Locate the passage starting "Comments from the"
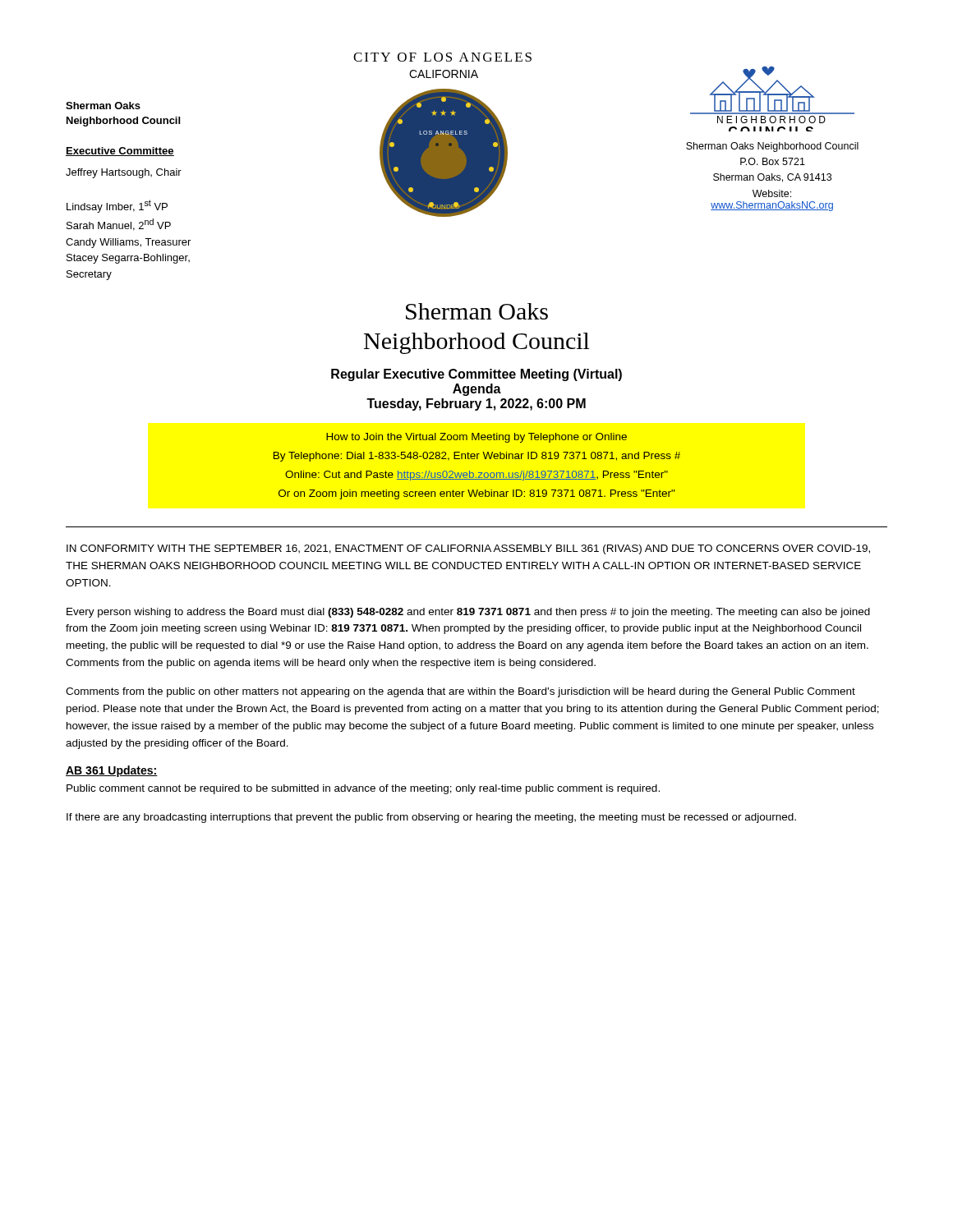 (x=473, y=717)
